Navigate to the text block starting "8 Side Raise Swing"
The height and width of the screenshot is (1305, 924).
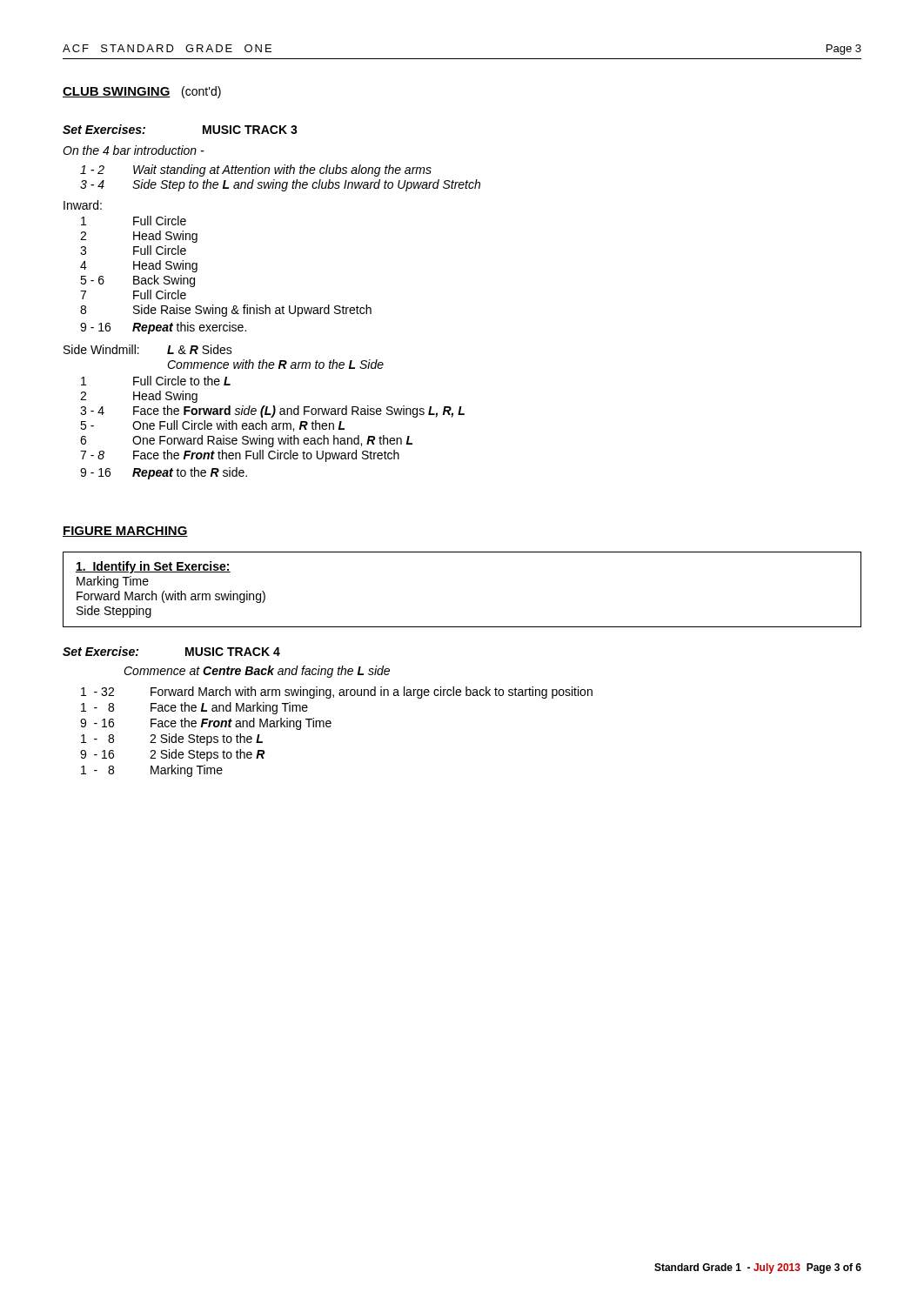click(x=226, y=311)
